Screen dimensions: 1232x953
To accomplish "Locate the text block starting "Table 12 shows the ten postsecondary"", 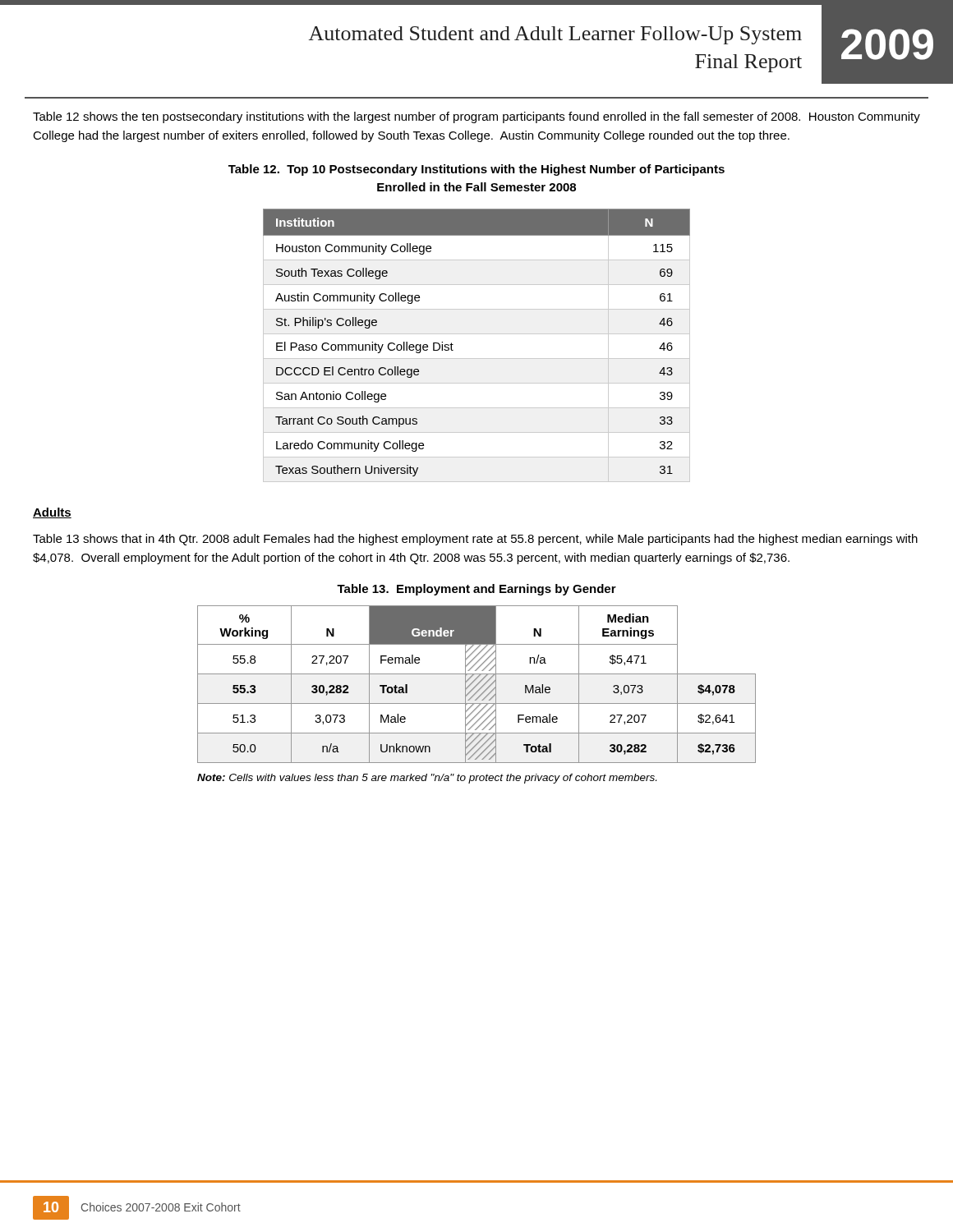I will pyautogui.click(x=476, y=126).
